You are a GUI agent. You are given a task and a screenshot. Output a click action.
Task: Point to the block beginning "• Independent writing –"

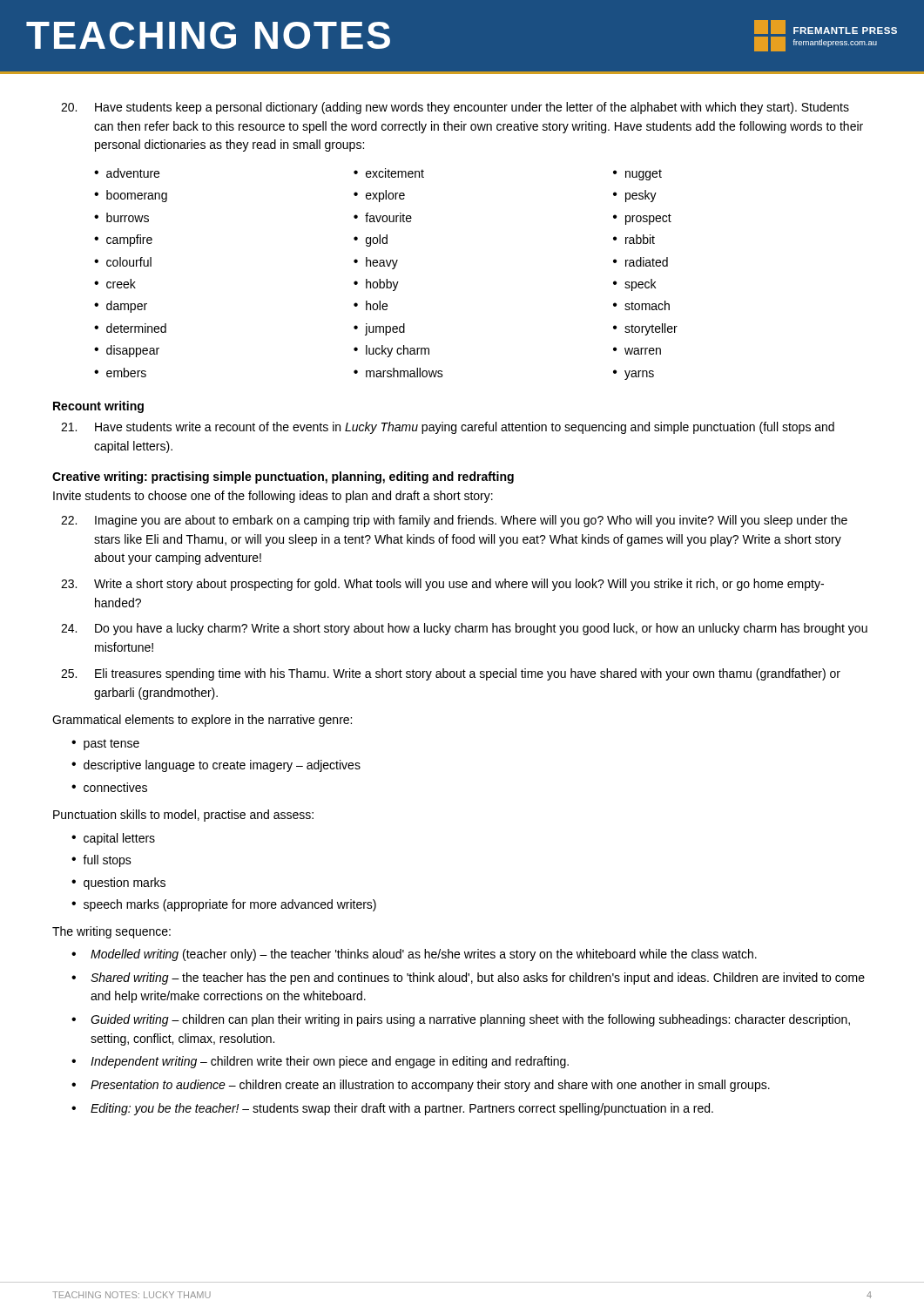(x=321, y=1062)
